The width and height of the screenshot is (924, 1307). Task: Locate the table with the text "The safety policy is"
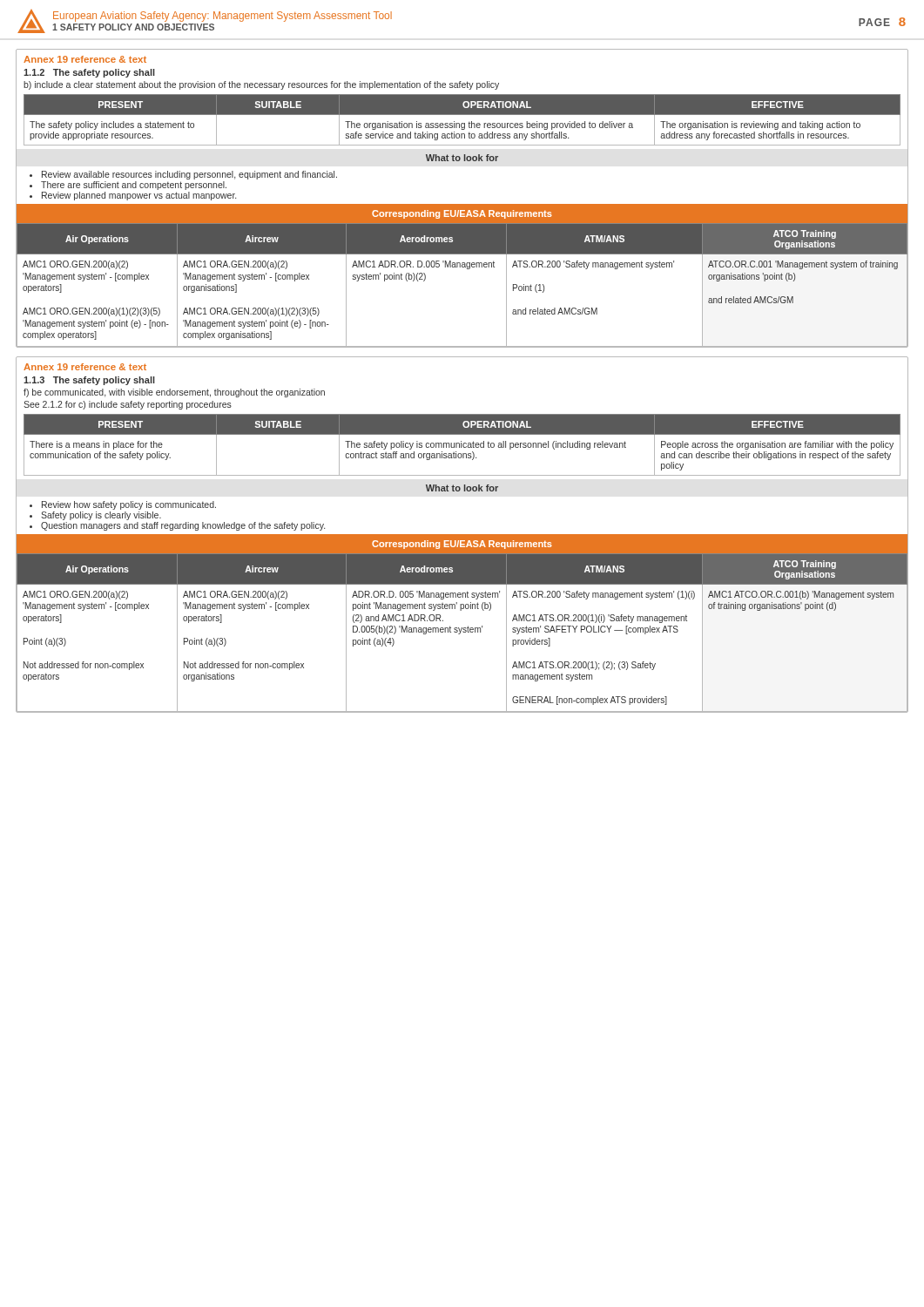coord(462,444)
